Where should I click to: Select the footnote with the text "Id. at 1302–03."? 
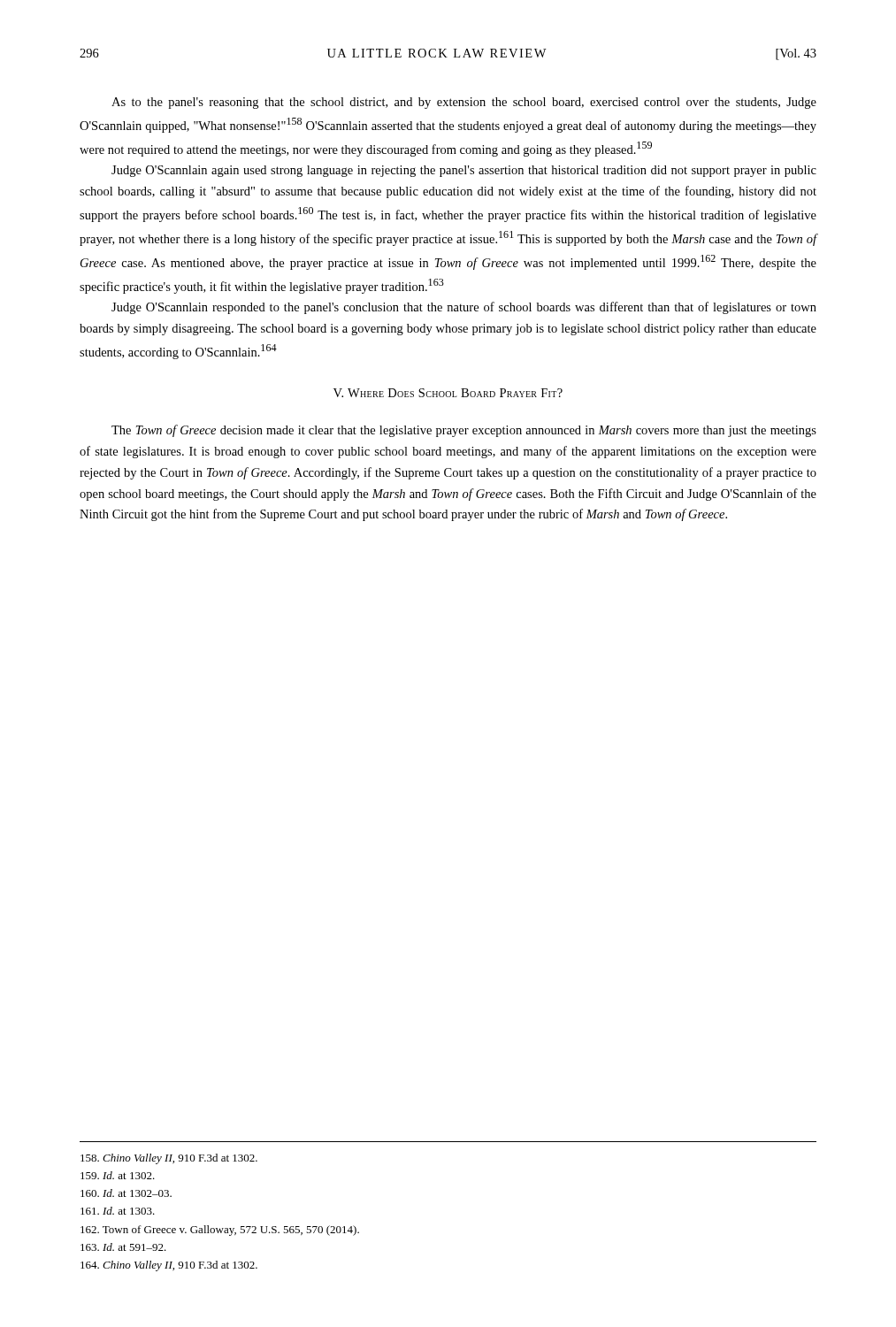point(126,1194)
